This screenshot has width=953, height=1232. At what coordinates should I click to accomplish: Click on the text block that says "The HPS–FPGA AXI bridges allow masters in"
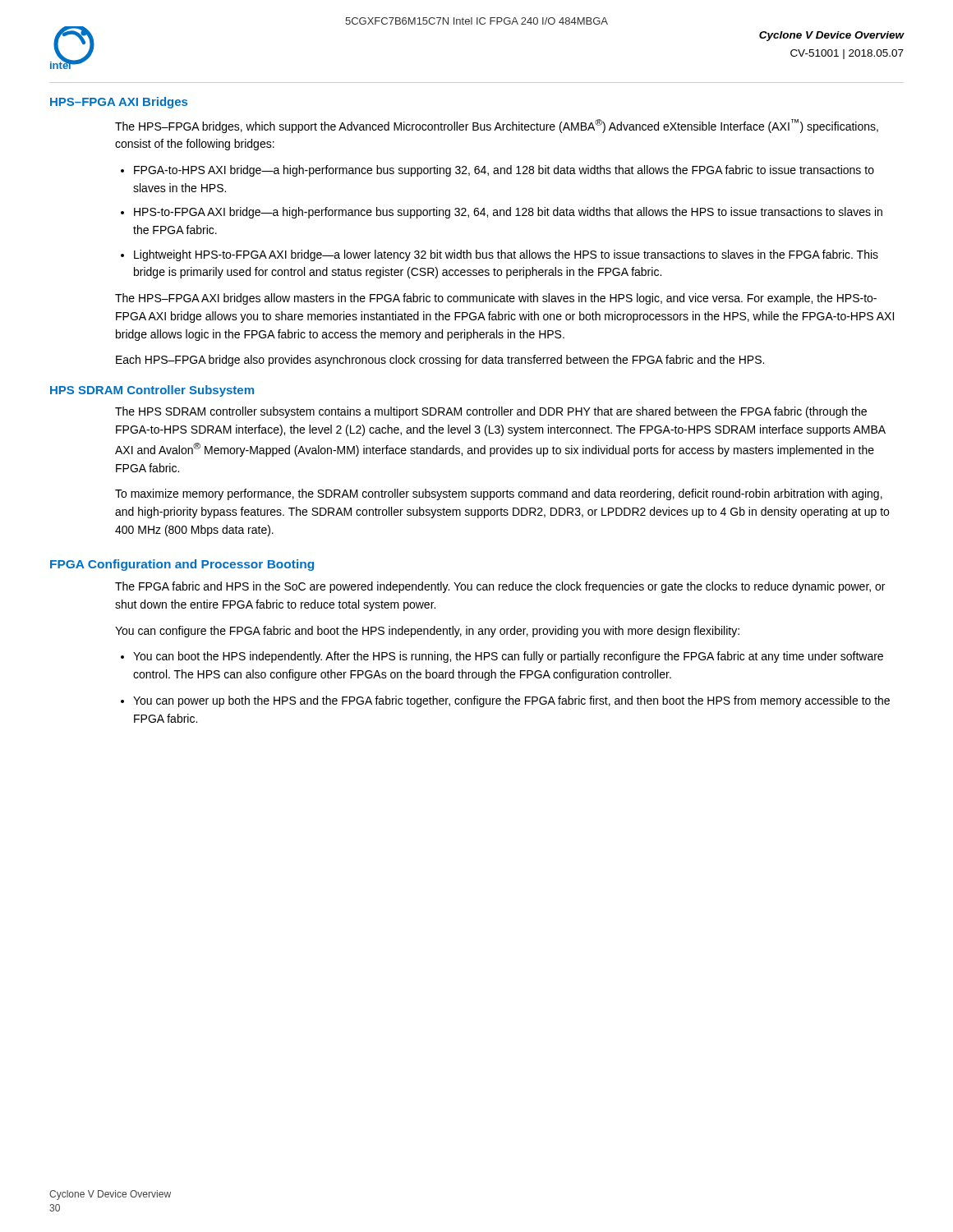coord(505,316)
